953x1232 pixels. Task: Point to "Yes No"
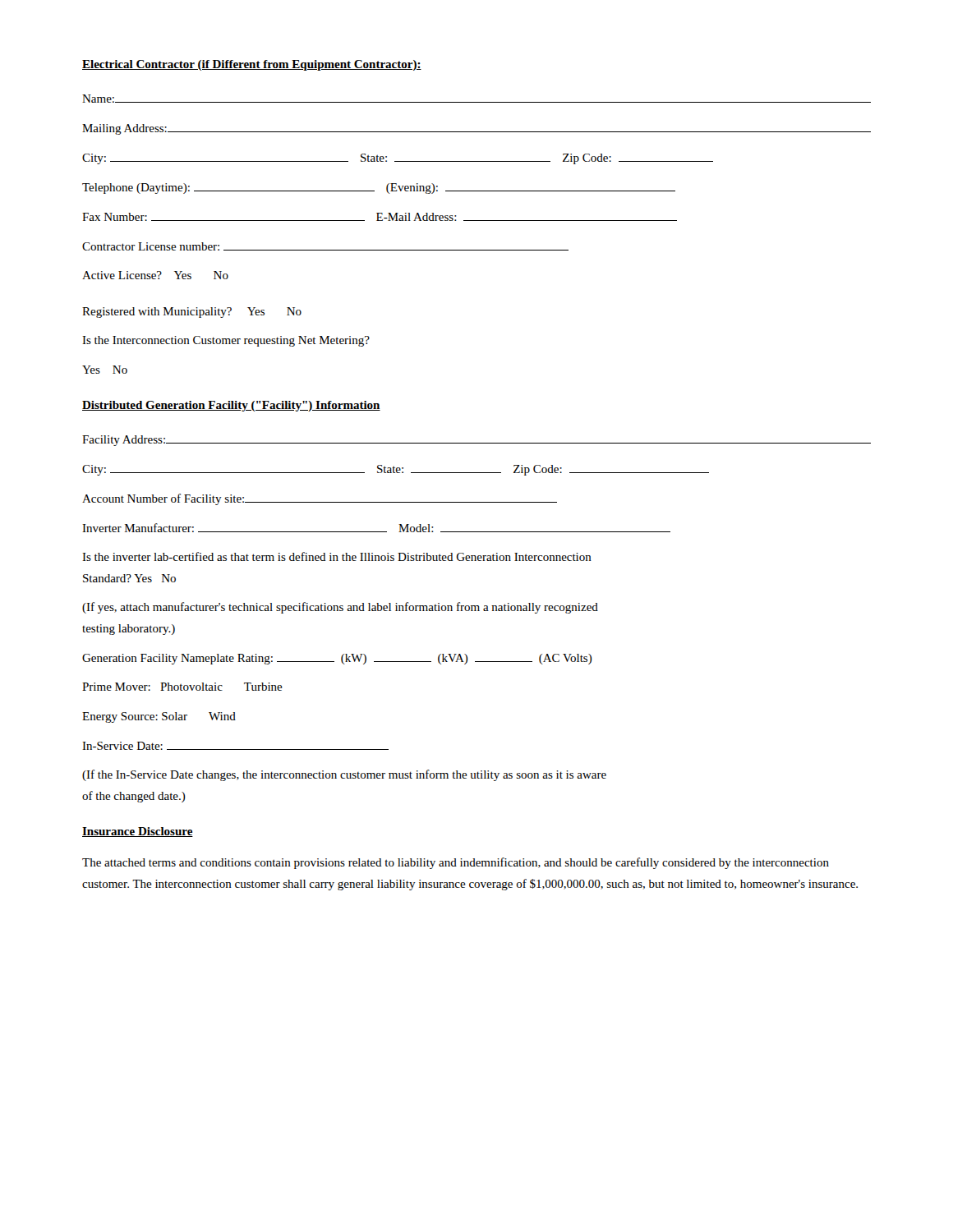tap(105, 369)
